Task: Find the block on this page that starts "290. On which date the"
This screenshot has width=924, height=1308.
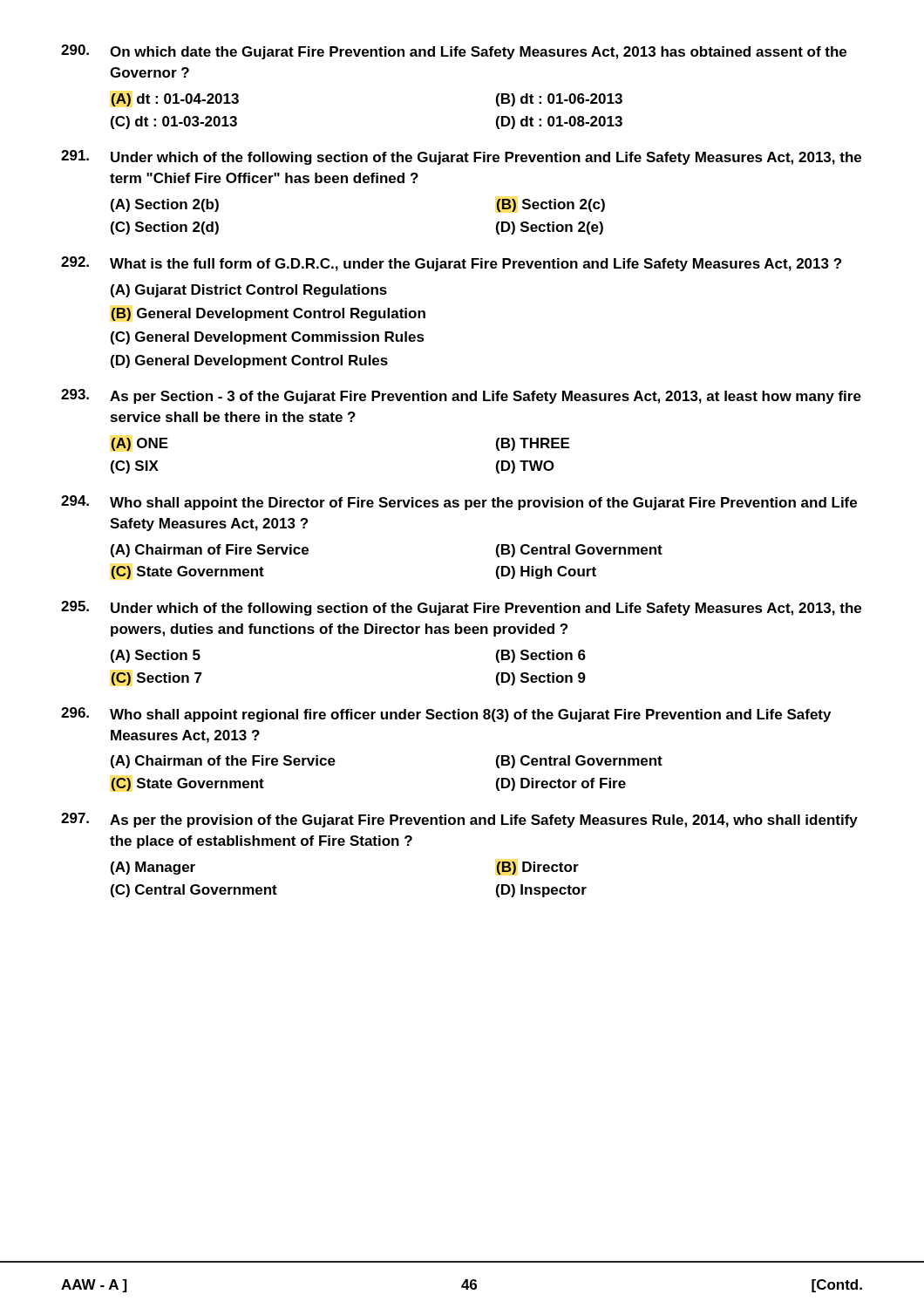Action: [454, 52]
